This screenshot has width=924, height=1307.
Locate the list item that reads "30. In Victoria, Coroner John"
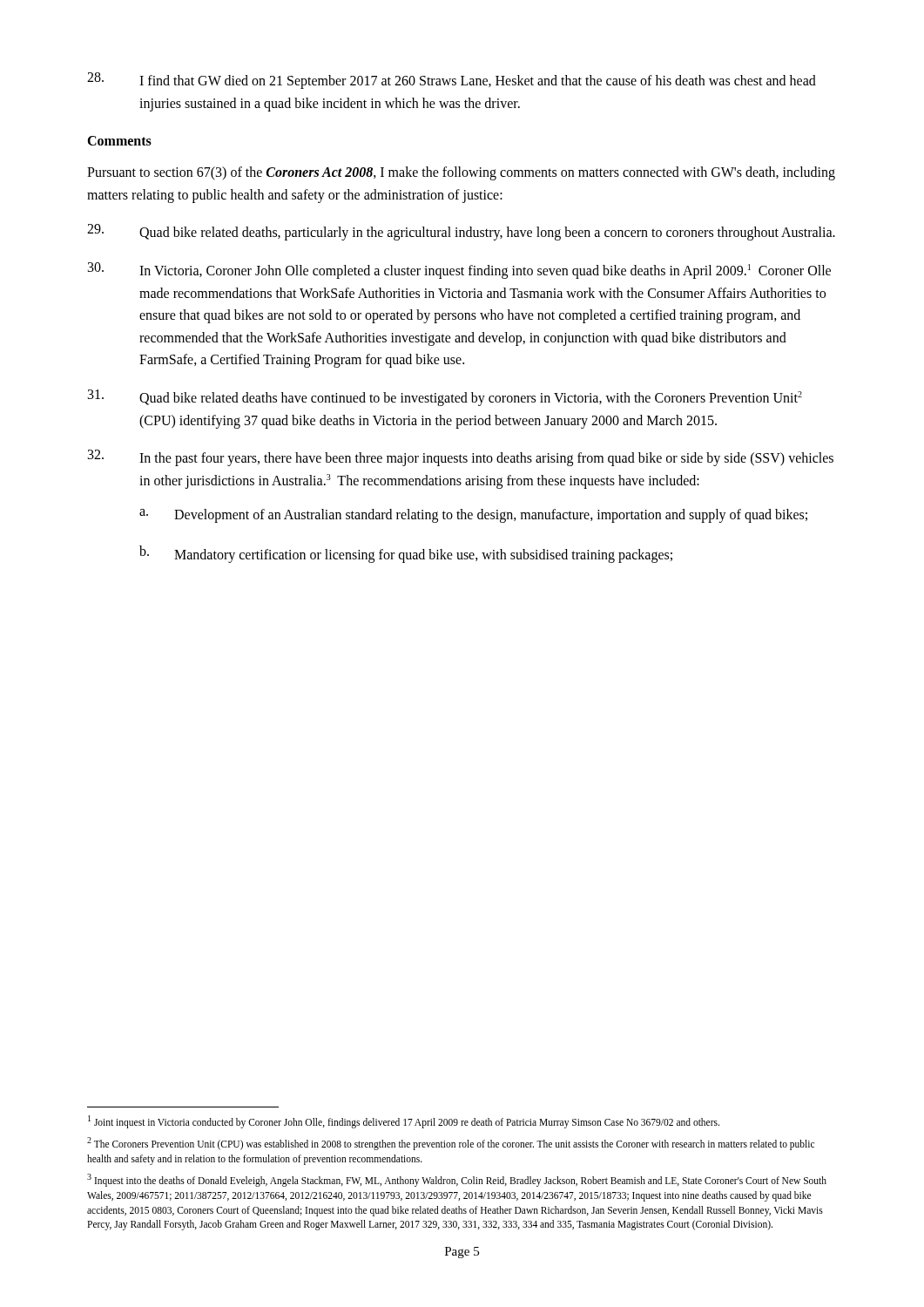click(x=462, y=315)
